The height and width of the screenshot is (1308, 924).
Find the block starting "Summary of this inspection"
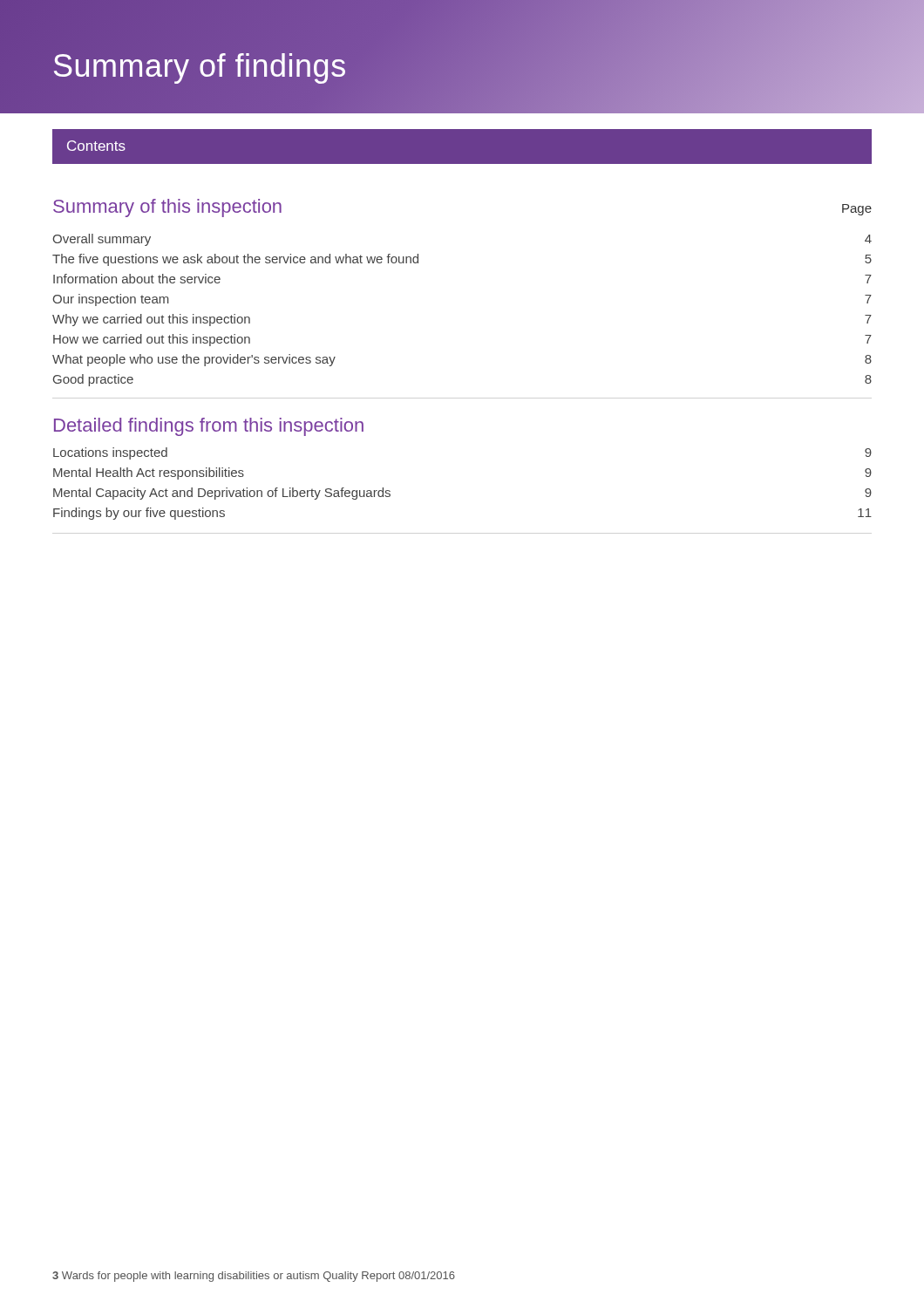pyautogui.click(x=167, y=206)
